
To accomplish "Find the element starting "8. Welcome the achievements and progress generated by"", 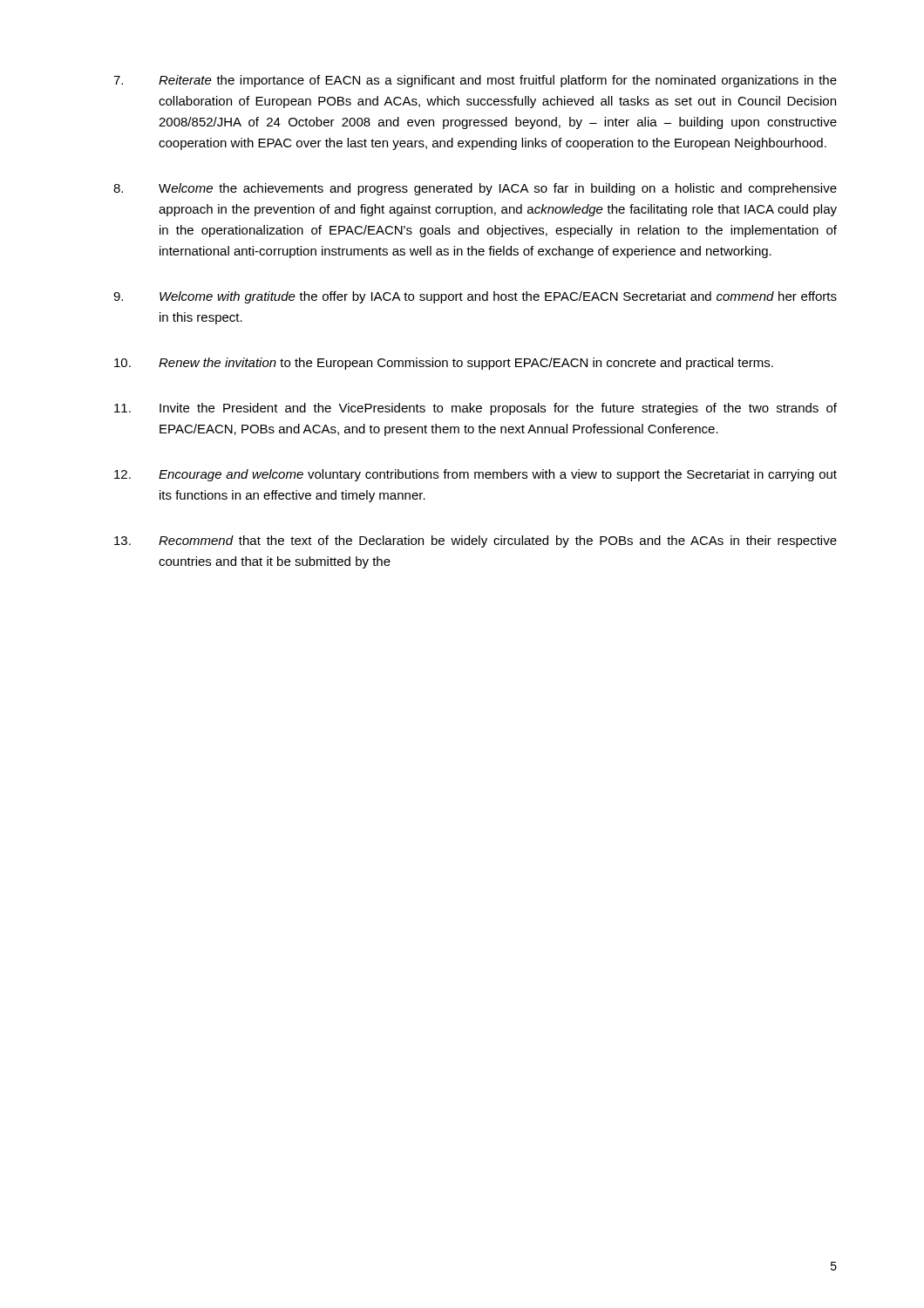I will 475,220.
